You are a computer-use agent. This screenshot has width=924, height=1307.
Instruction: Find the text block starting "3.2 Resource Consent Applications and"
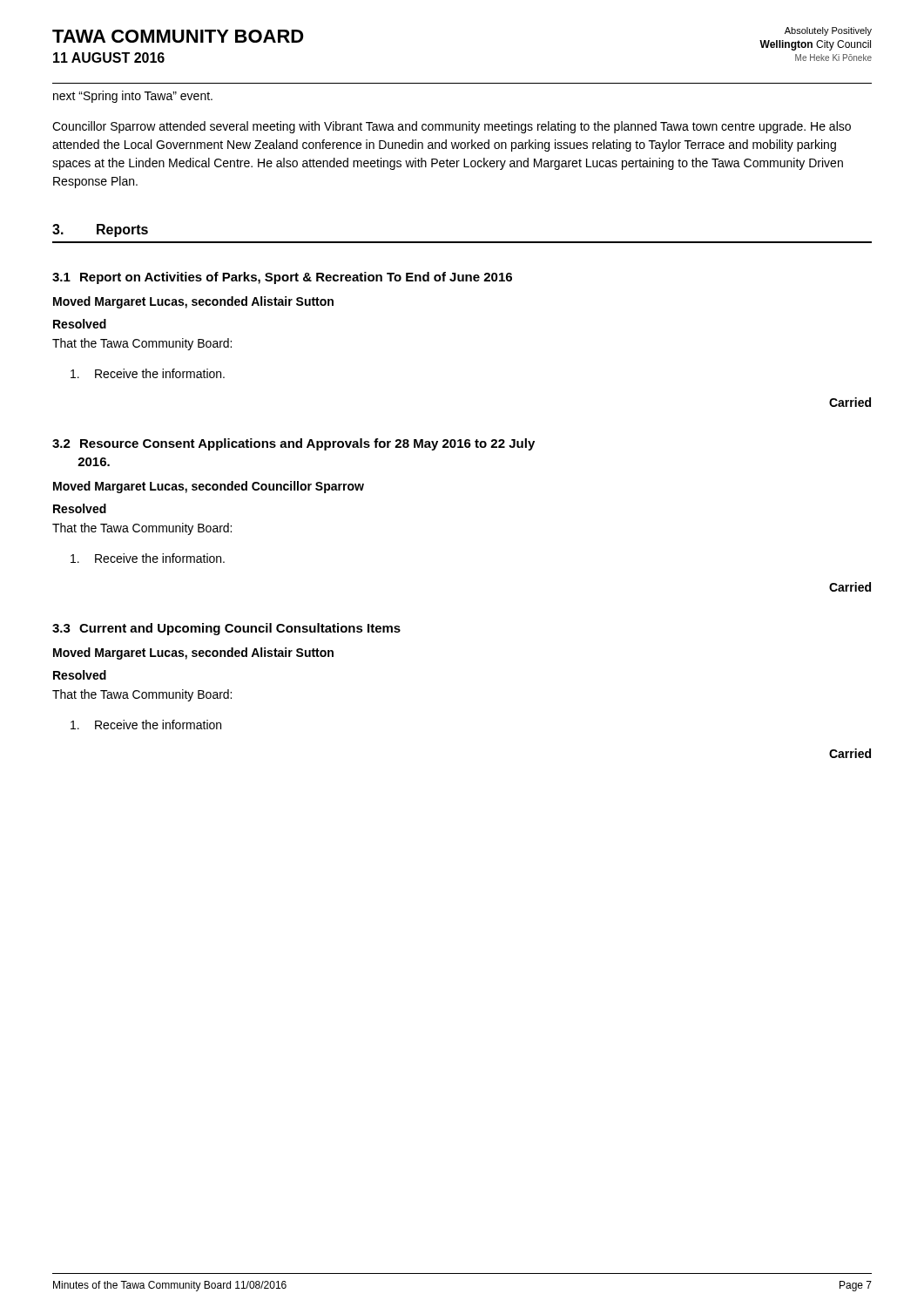[294, 452]
